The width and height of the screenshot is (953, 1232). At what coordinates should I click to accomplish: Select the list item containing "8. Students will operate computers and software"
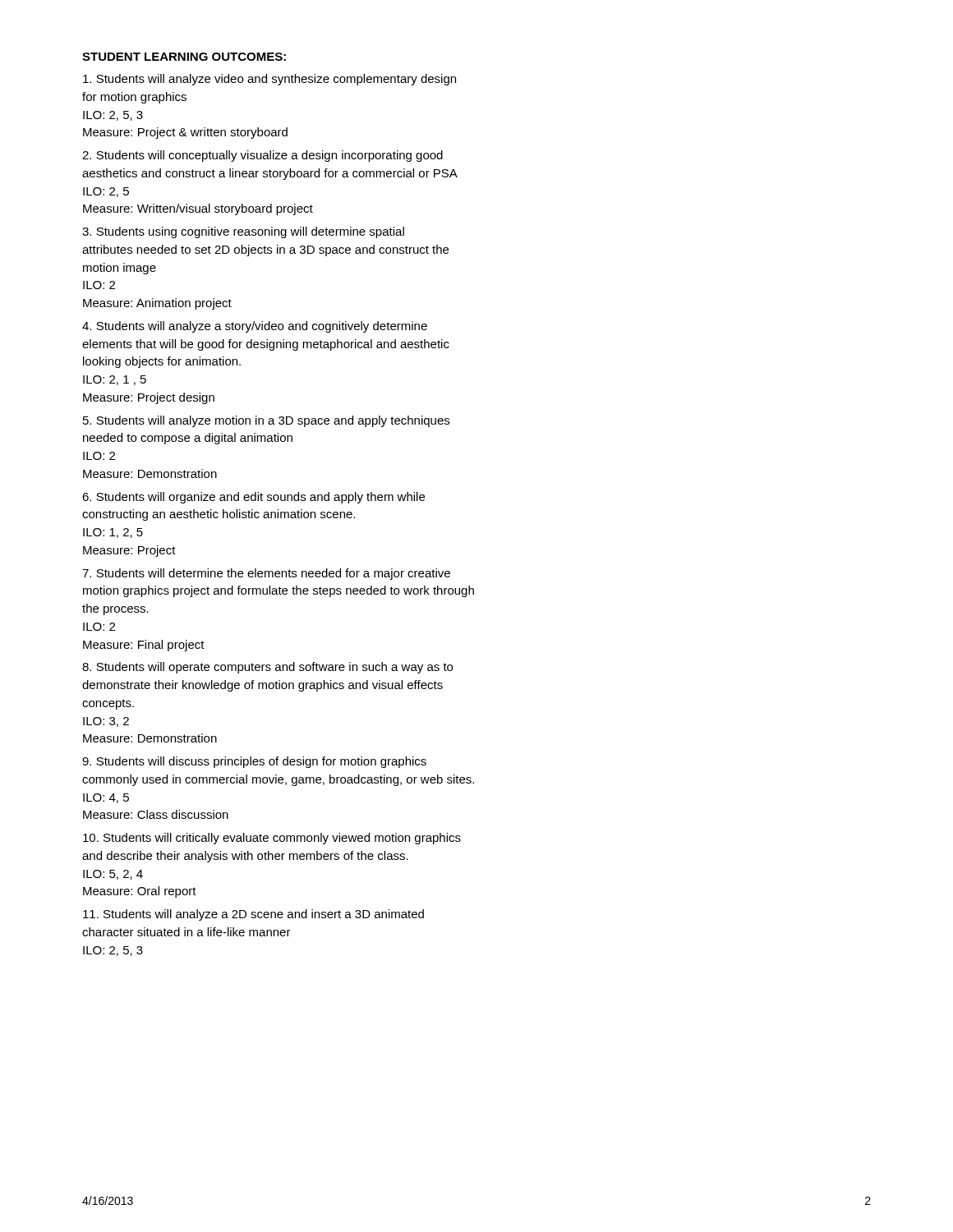[267, 668]
